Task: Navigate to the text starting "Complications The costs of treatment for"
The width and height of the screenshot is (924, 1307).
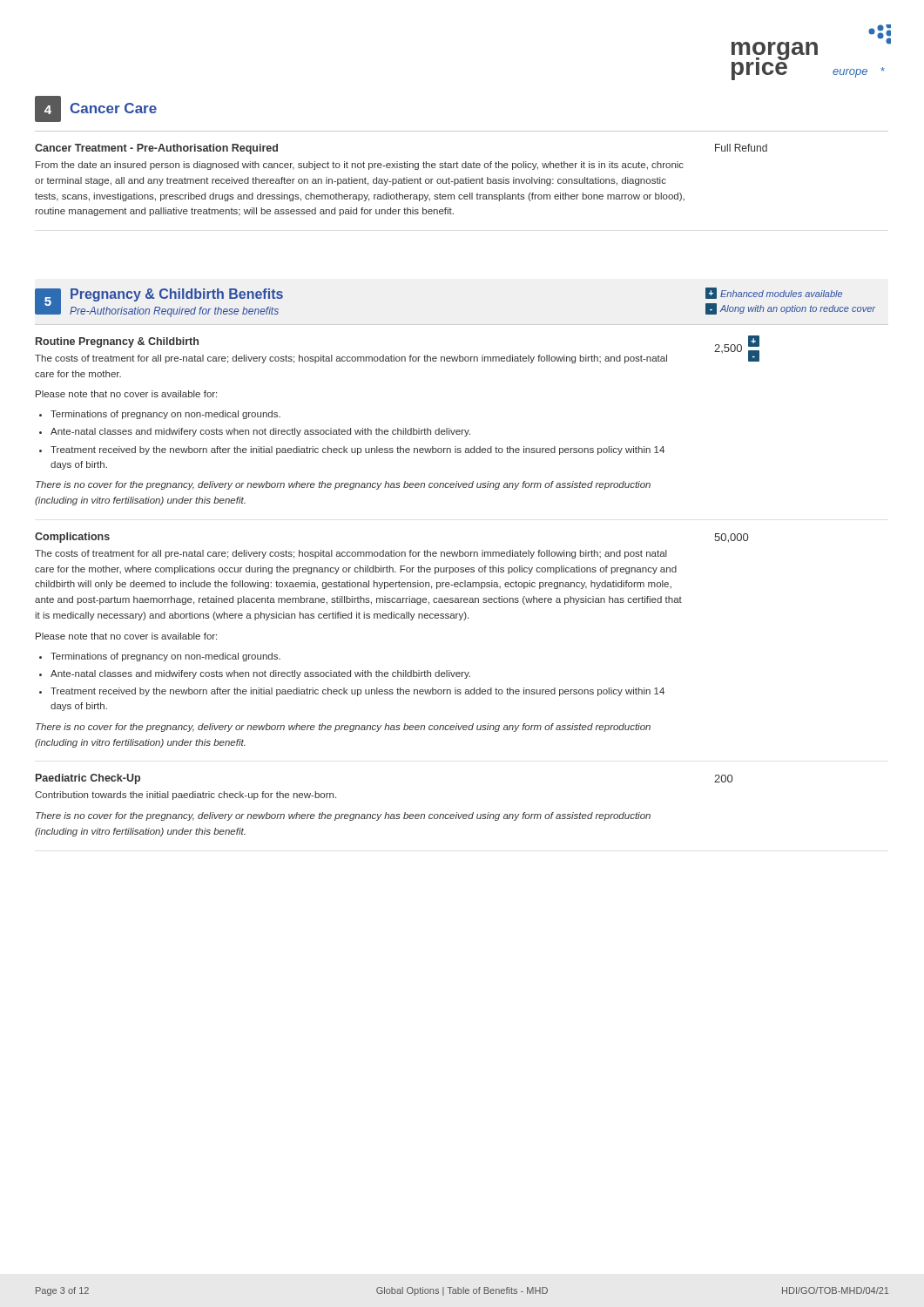Action: pyautogui.click(x=72, y=538)
